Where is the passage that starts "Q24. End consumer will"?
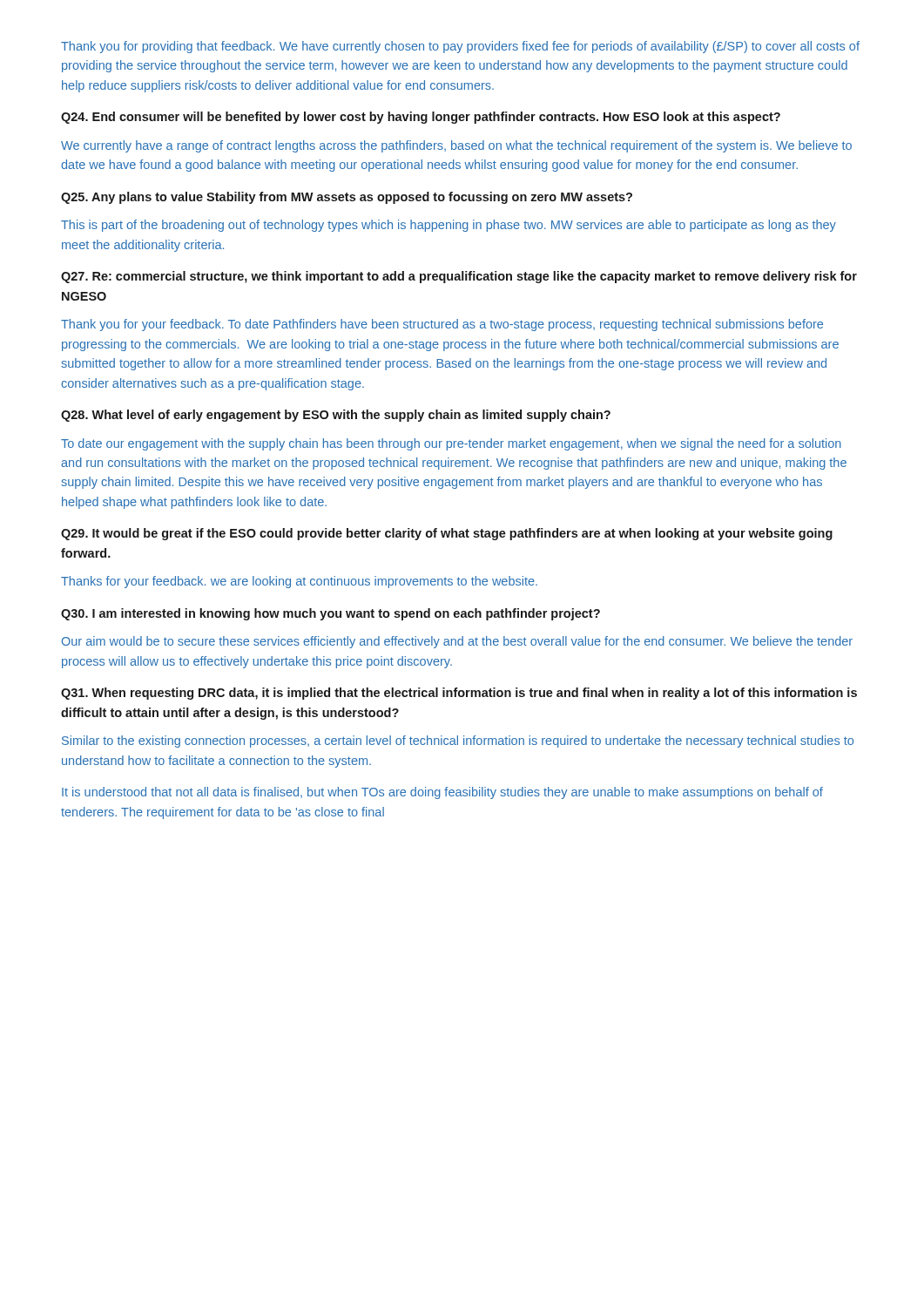This screenshot has width=924, height=1307. (421, 117)
